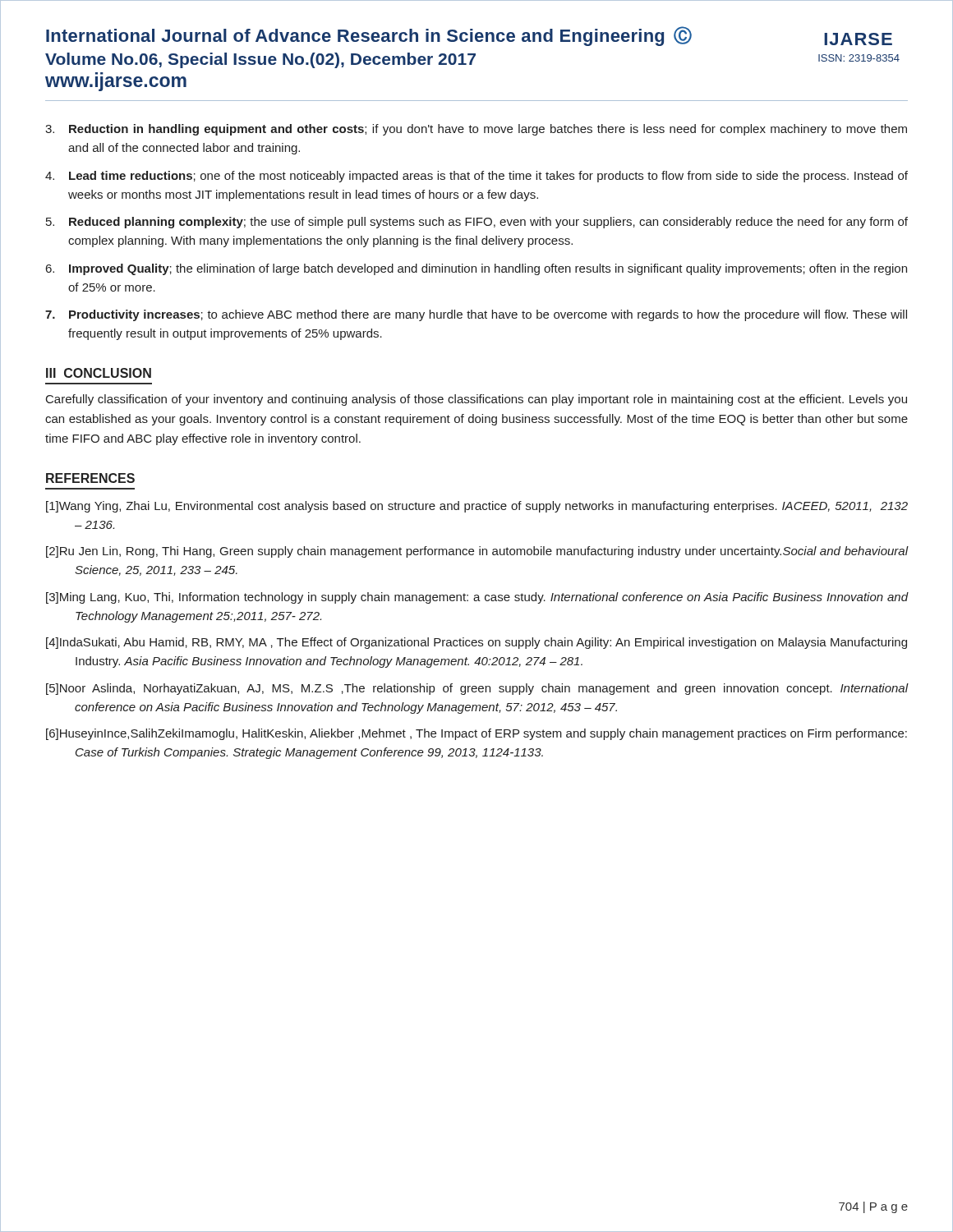
Task: Click on the region starting "[5]Noor Aslinda, NorhayatiZakuan, AJ, MS, M.Z.S"
Action: [x=476, y=697]
